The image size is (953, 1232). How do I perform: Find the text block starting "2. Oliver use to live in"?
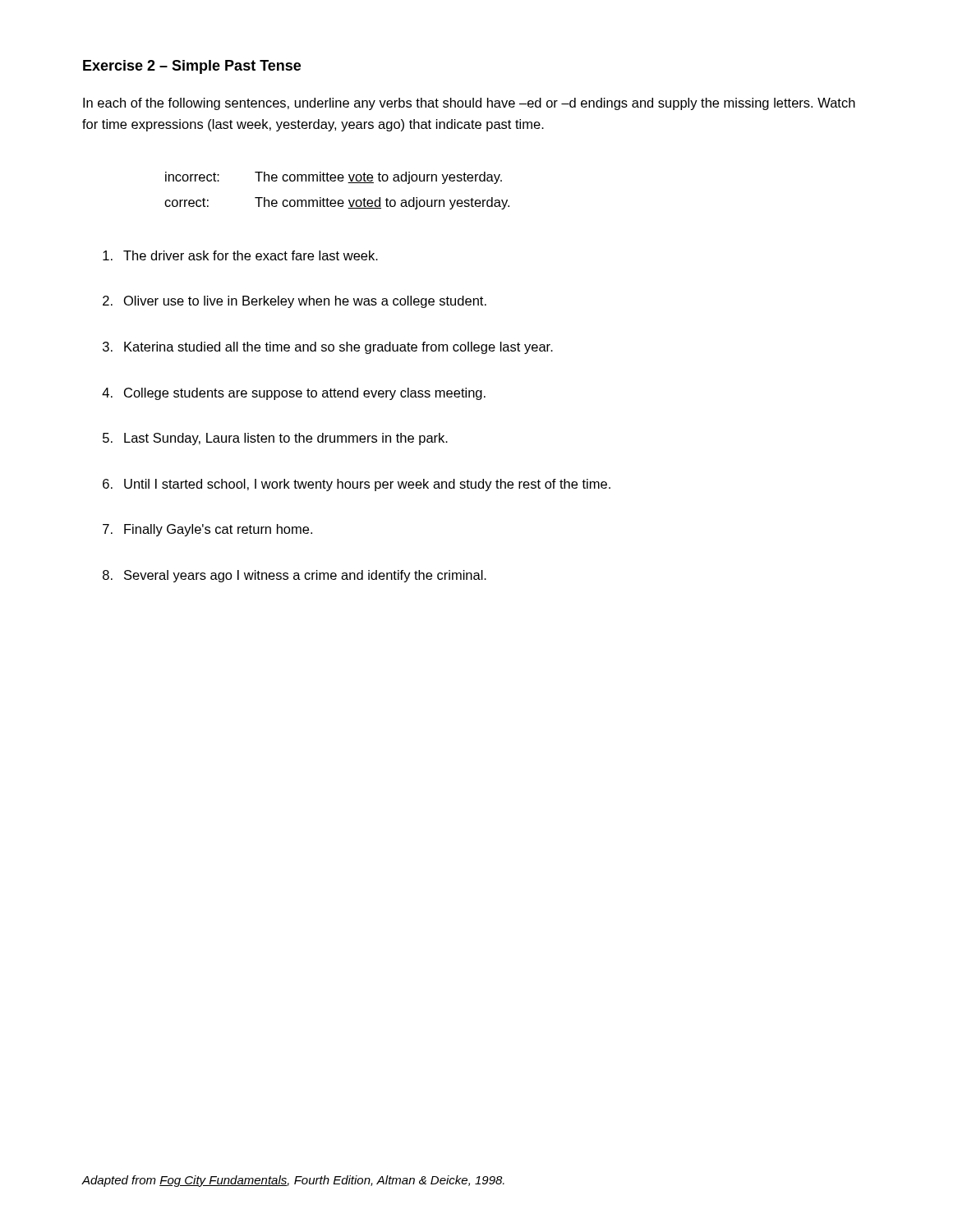pyautogui.click(x=476, y=302)
